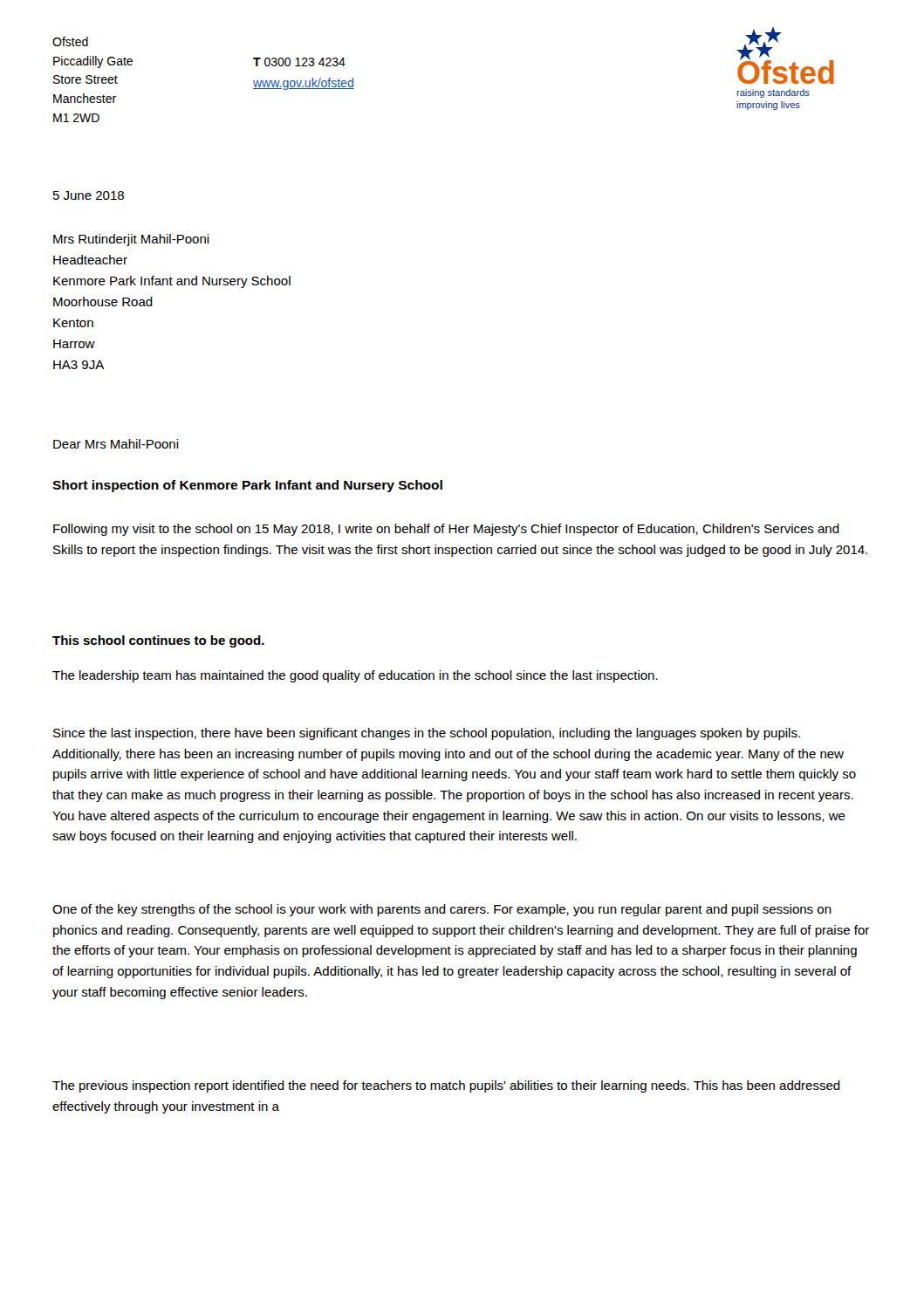Locate the text block starting "Dear Mrs Mahil-Pooni"
This screenshot has height=1309, width=924.
116,444
